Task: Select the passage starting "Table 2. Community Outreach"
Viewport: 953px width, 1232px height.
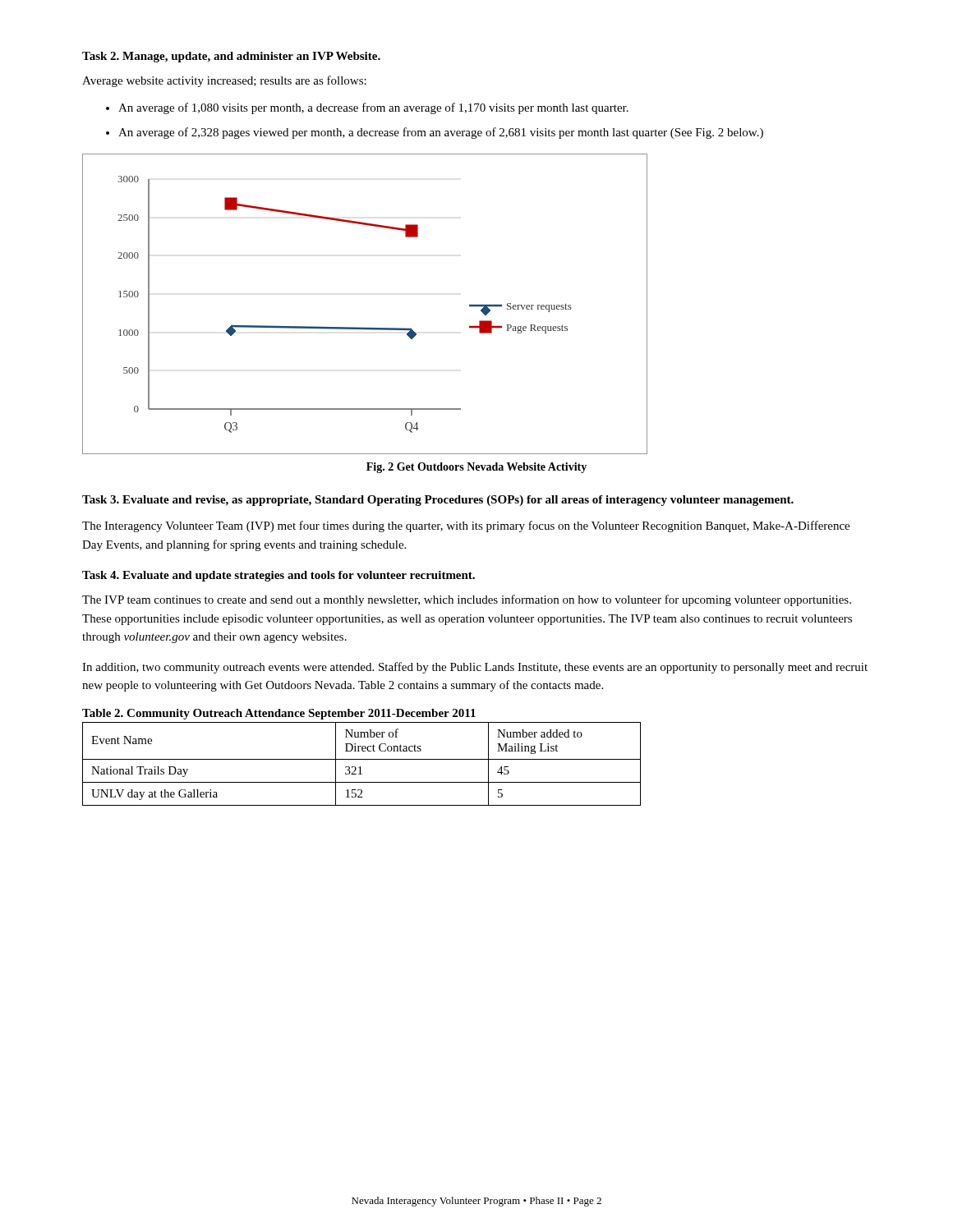Action: [279, 713]
